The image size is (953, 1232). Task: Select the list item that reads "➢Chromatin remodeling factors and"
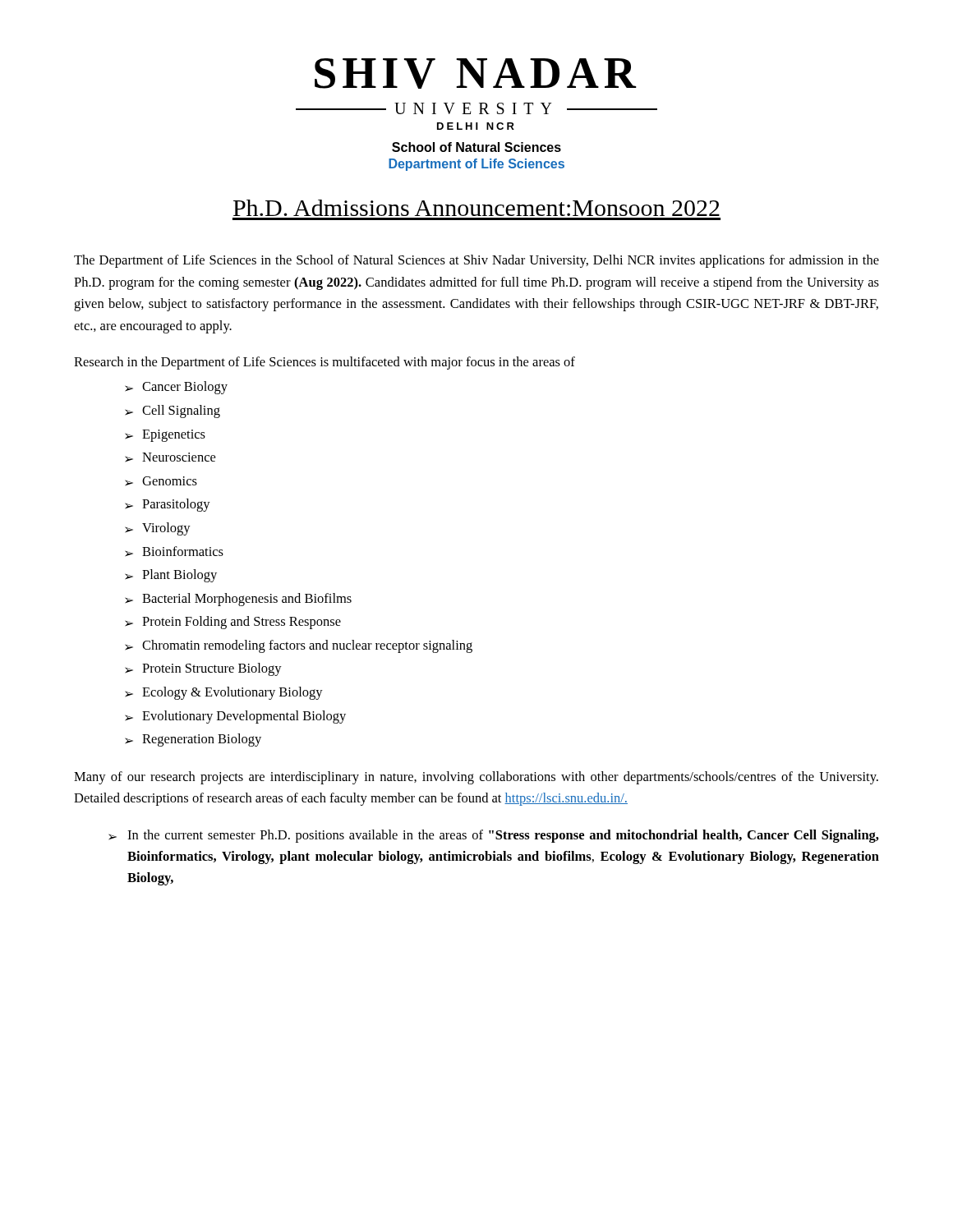pos(298,646)
